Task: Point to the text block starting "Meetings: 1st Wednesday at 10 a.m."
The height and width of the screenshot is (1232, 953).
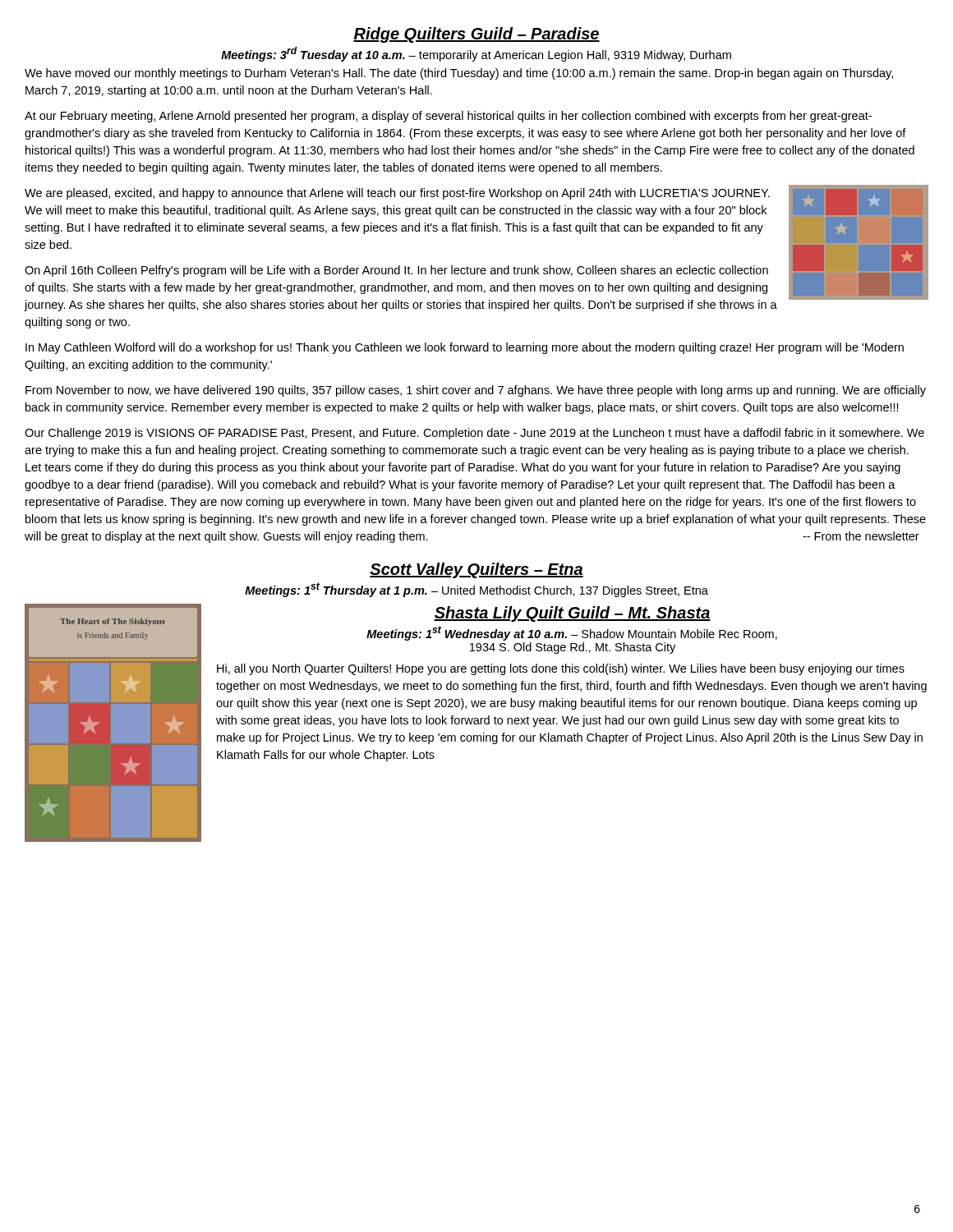Action: [x=572, y=639]
